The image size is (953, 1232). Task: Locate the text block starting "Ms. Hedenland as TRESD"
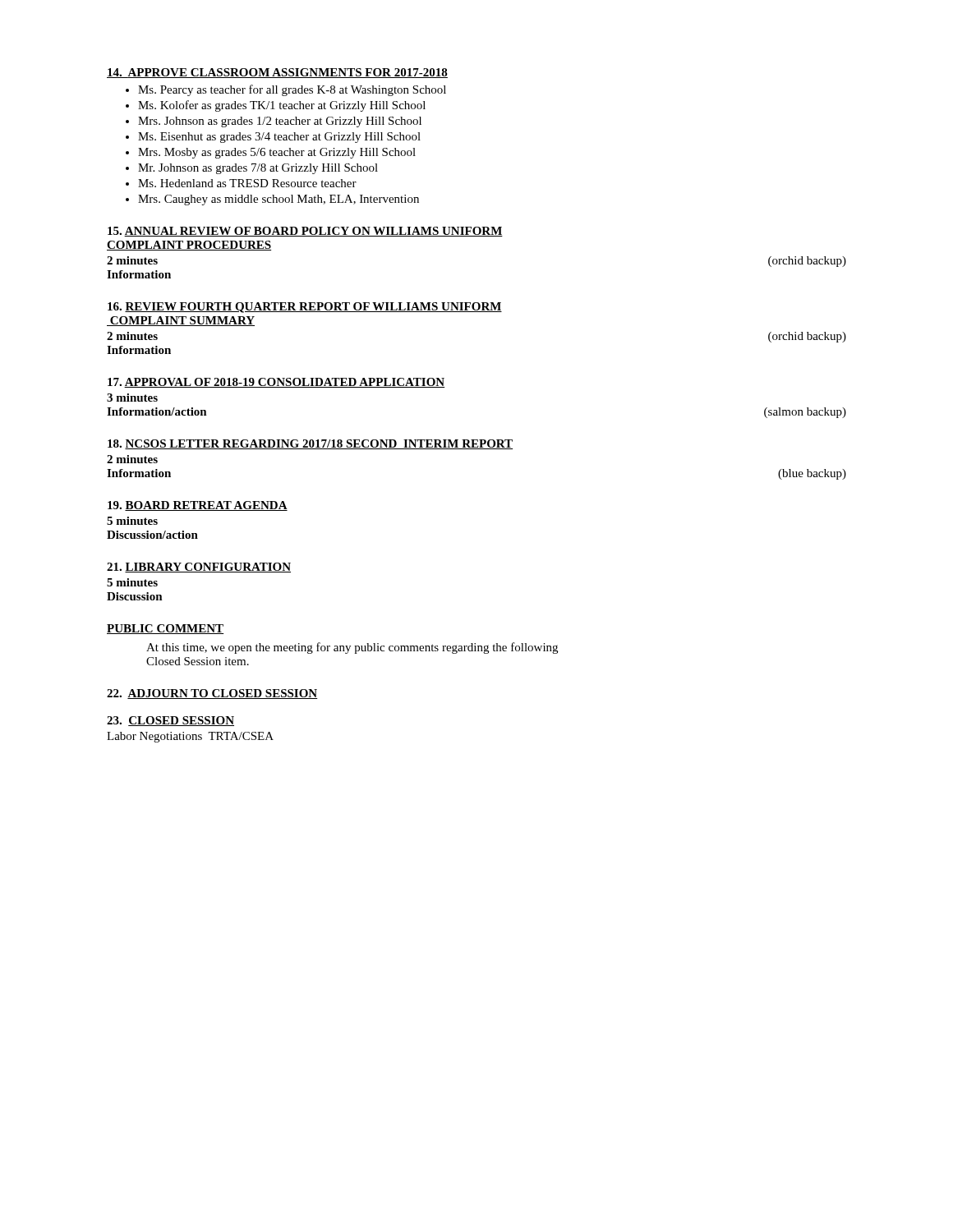point(247,183)
